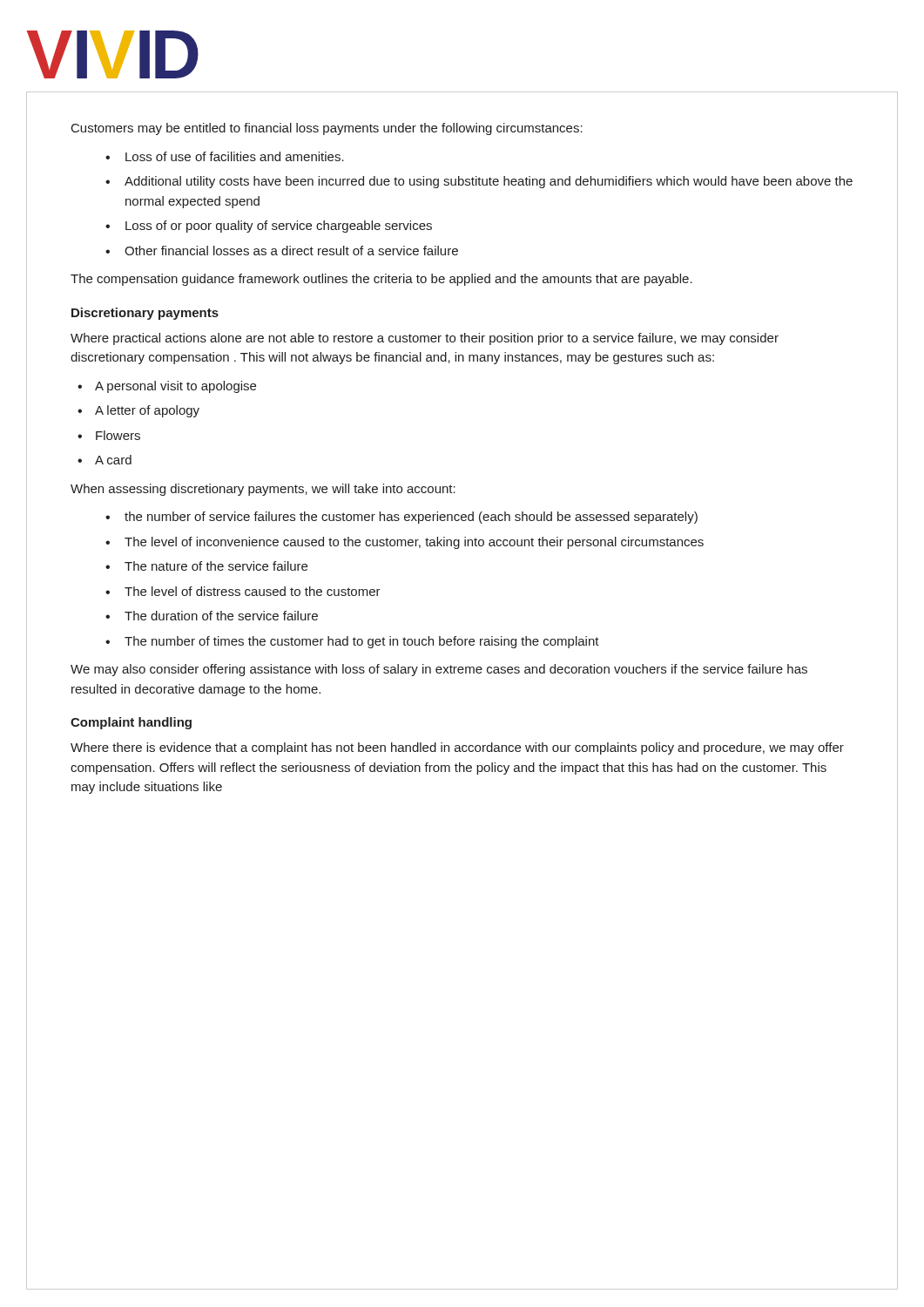Screen dimensions: 1307x924
Task: Click on the text block starting "The number of times"
Action: (362, 640)
